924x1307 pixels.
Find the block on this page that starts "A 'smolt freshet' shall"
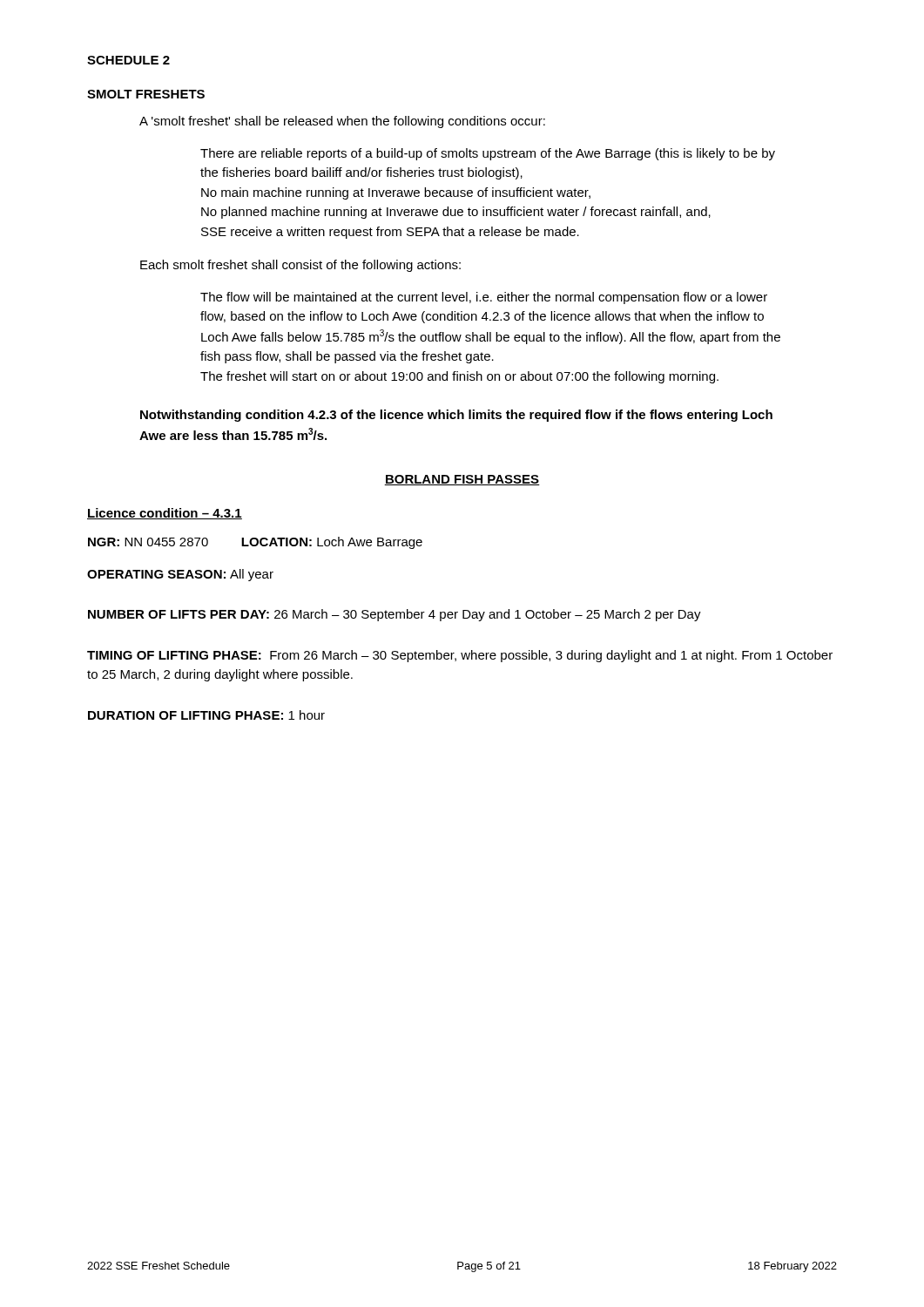(x=343, y=121)
